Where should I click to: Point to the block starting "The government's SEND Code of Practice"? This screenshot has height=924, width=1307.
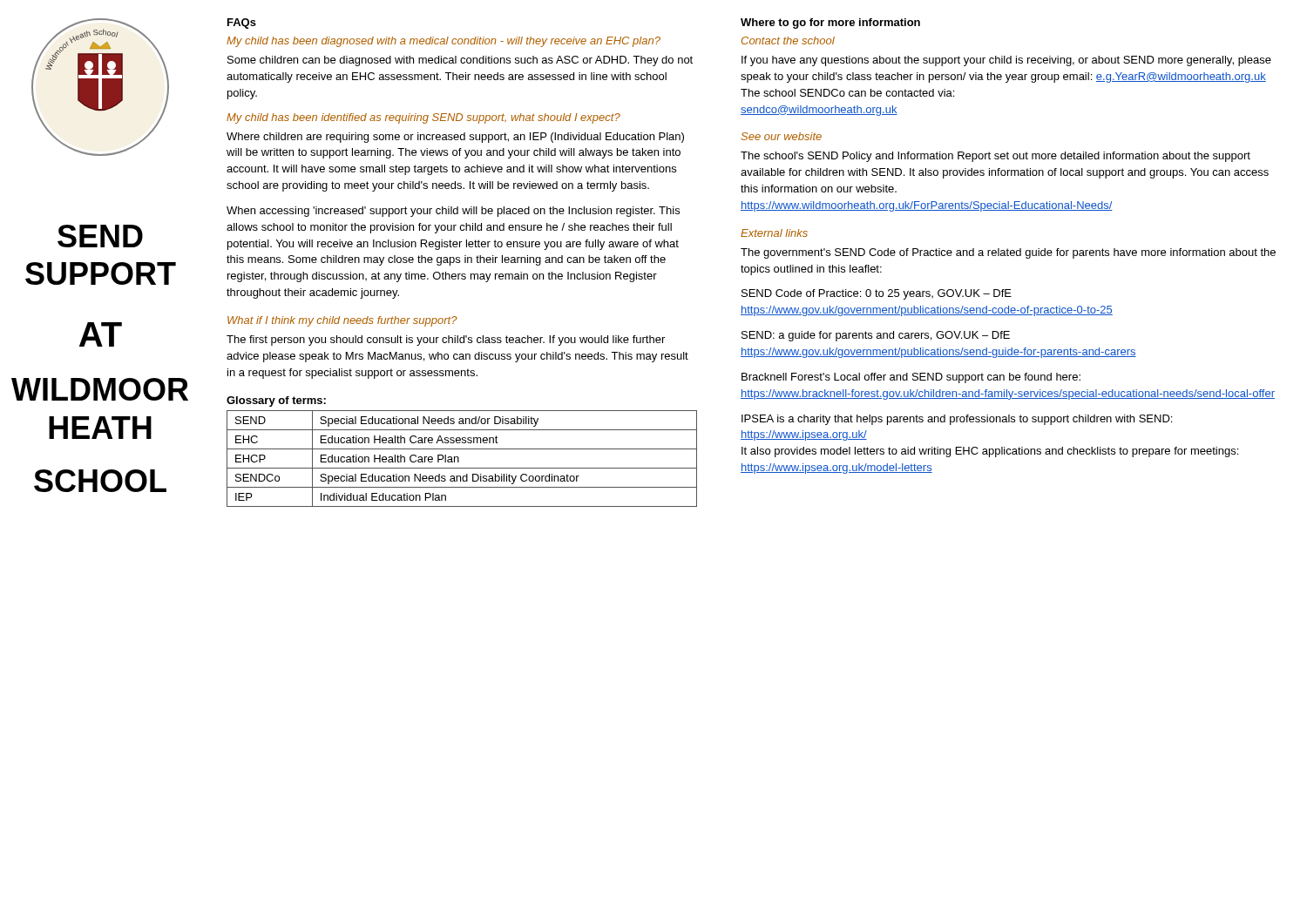(1008, 260)
